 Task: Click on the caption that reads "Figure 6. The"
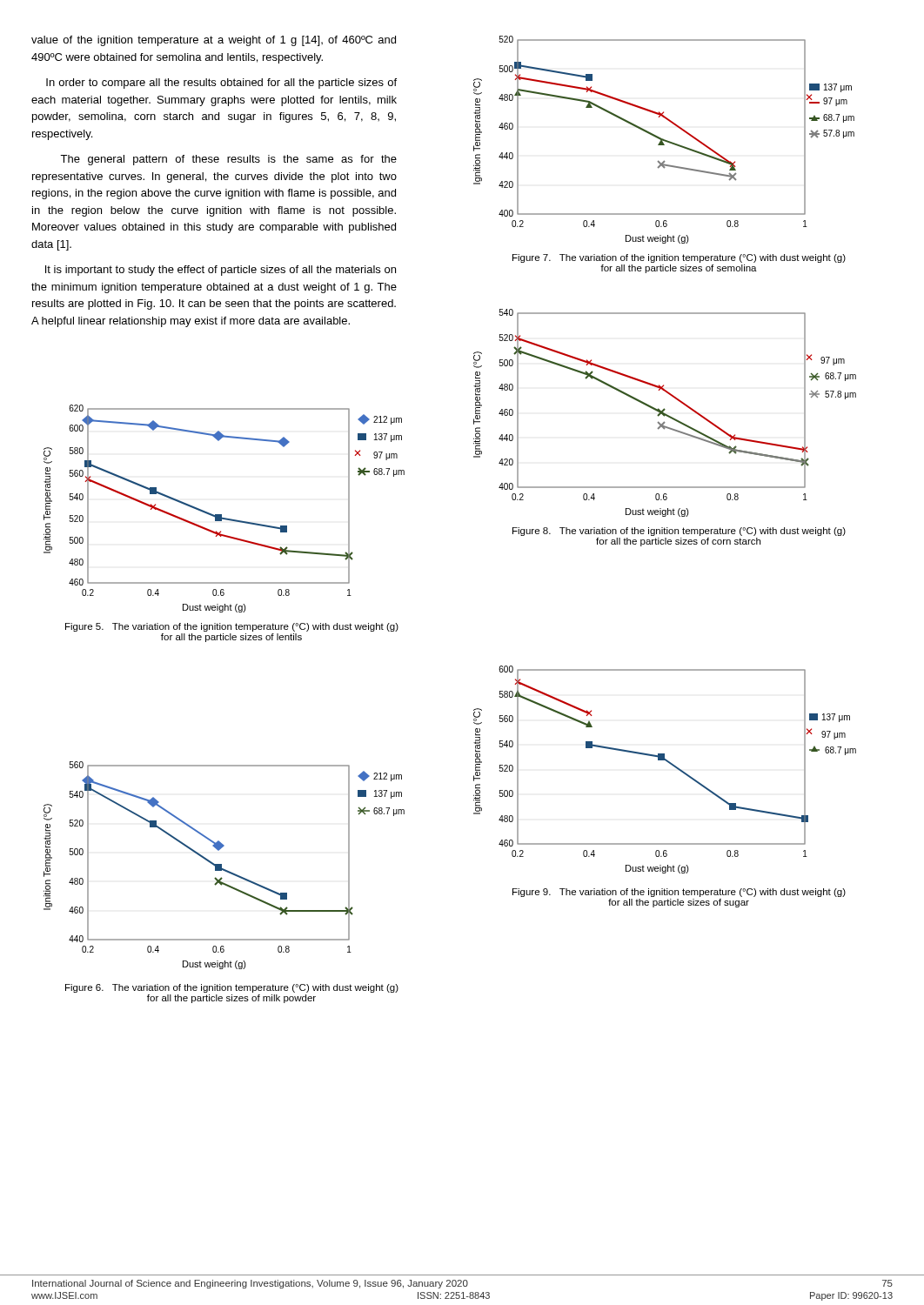(x=231, y=993)
